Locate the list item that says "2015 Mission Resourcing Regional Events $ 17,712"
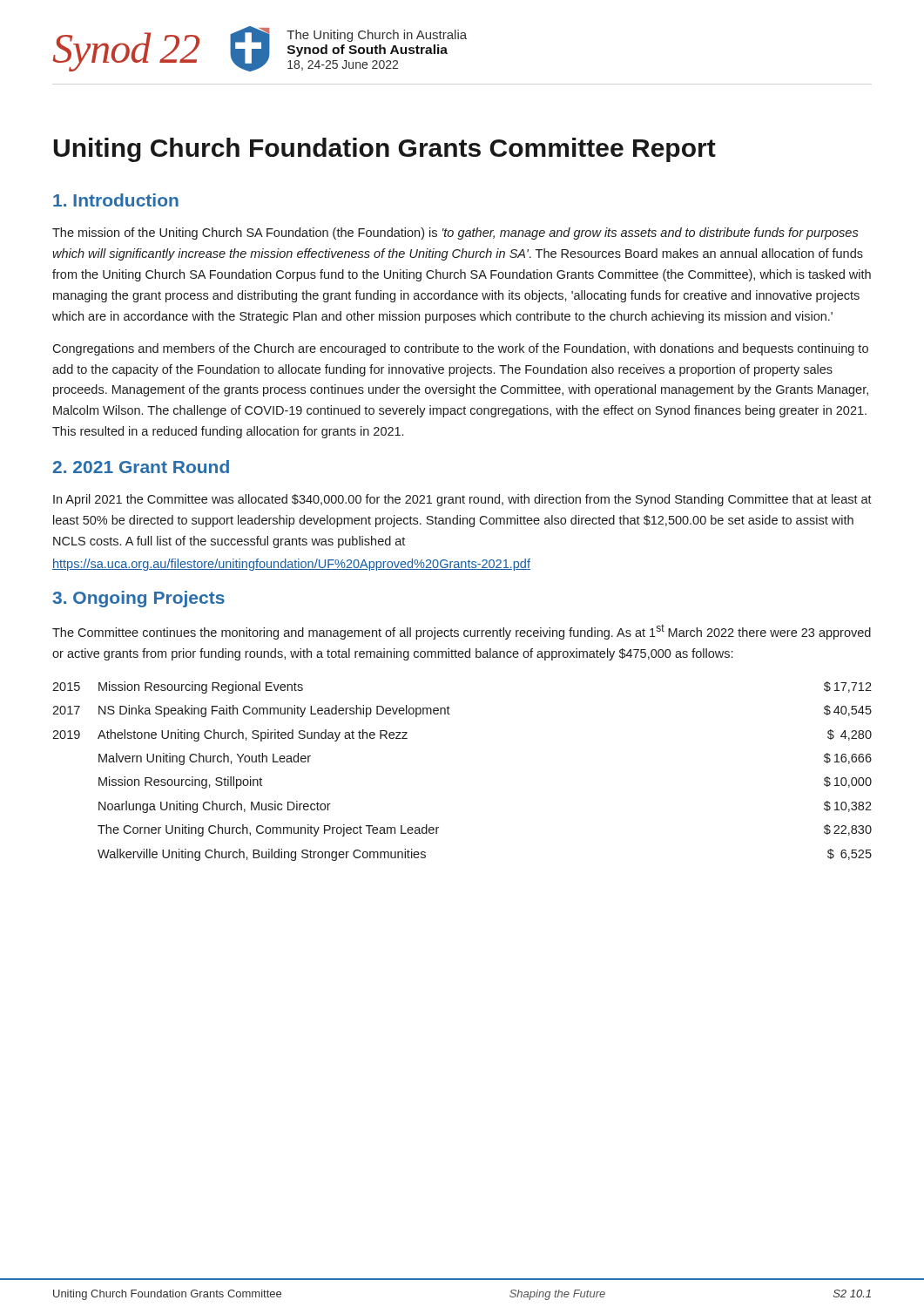 70,687
